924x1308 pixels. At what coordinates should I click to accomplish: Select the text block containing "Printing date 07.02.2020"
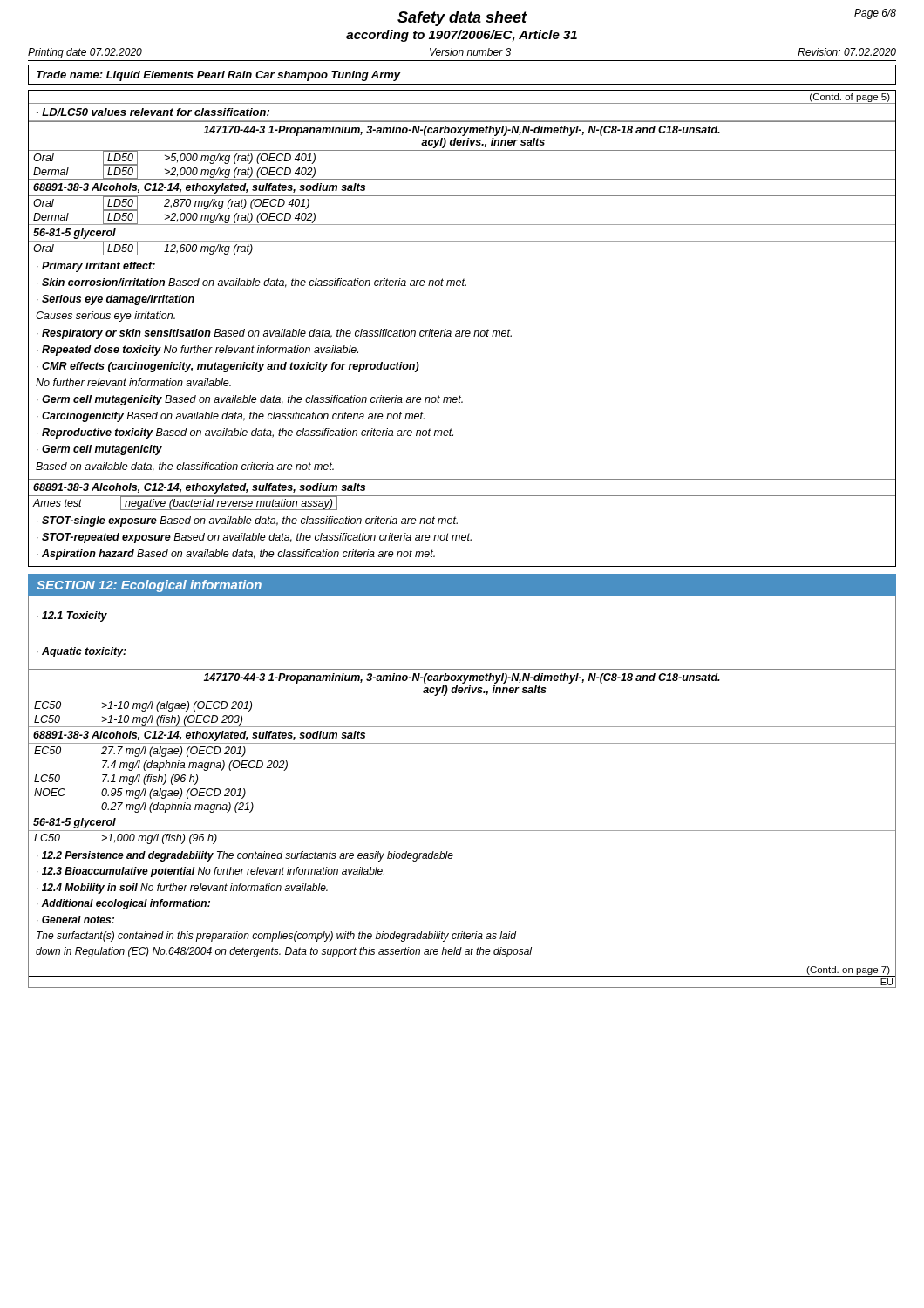(462, 52)
